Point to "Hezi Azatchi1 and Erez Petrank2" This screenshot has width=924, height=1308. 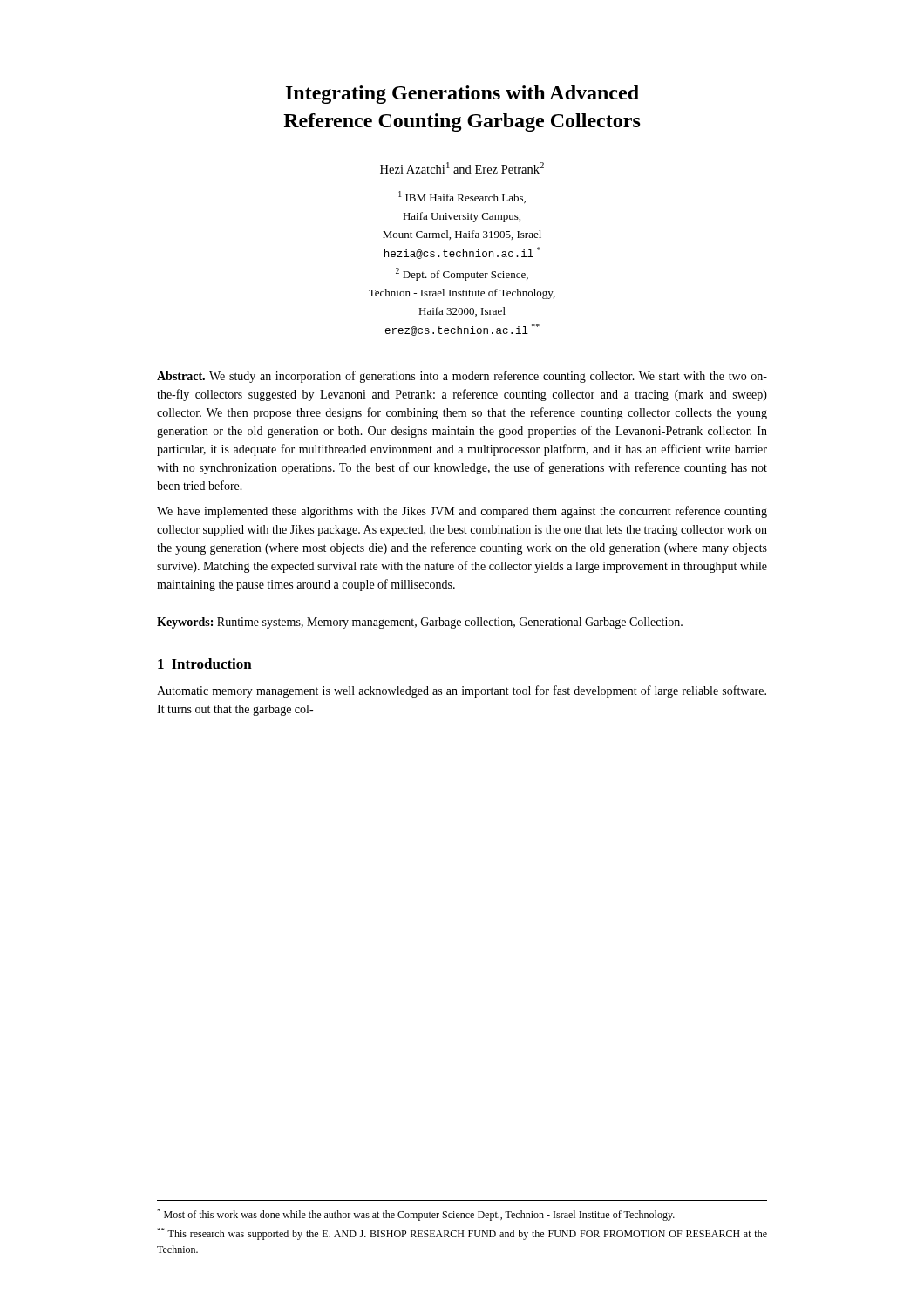[462, 168]
